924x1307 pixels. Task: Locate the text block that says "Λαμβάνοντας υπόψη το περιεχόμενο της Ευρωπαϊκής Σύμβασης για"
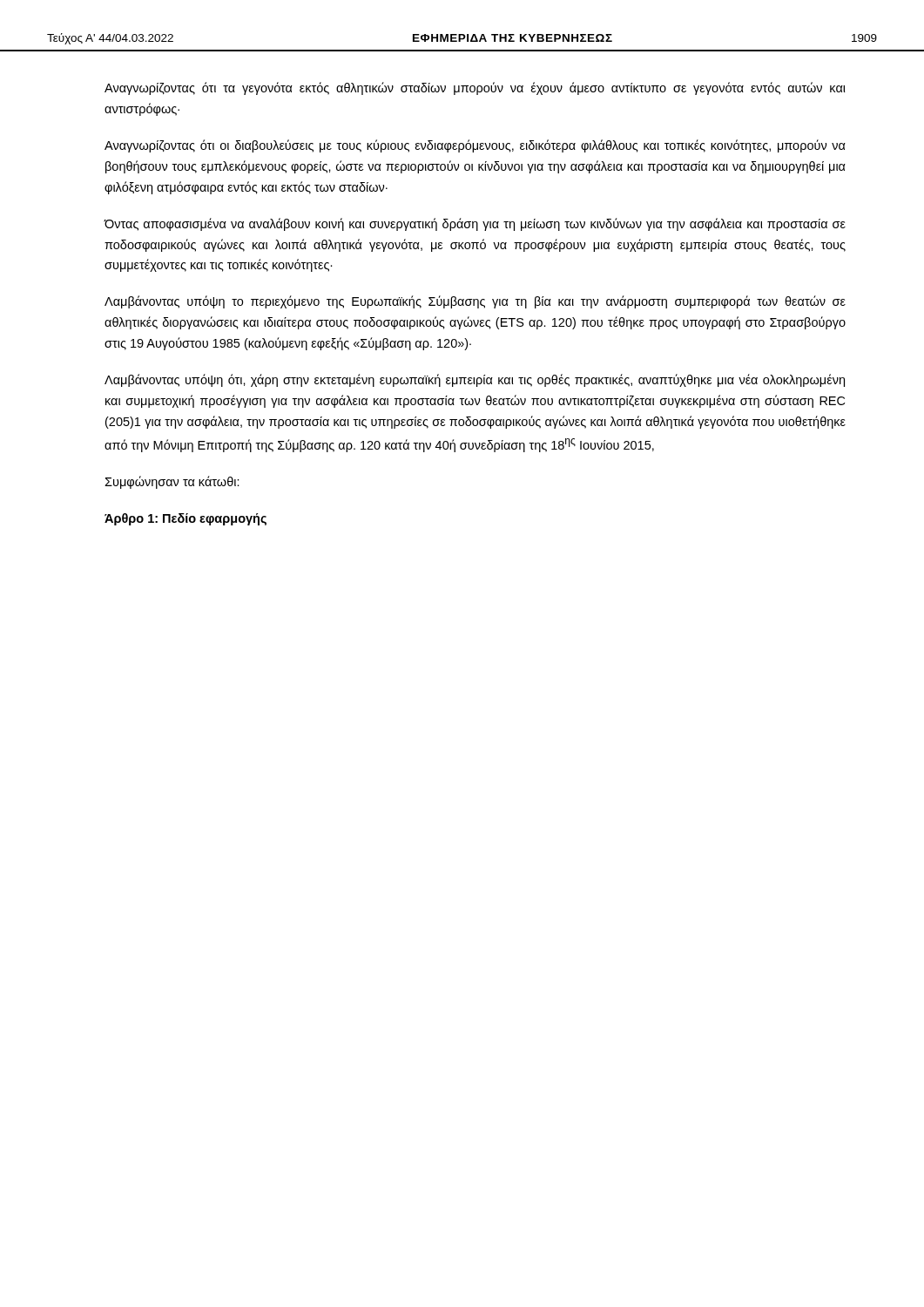[475, 323]
